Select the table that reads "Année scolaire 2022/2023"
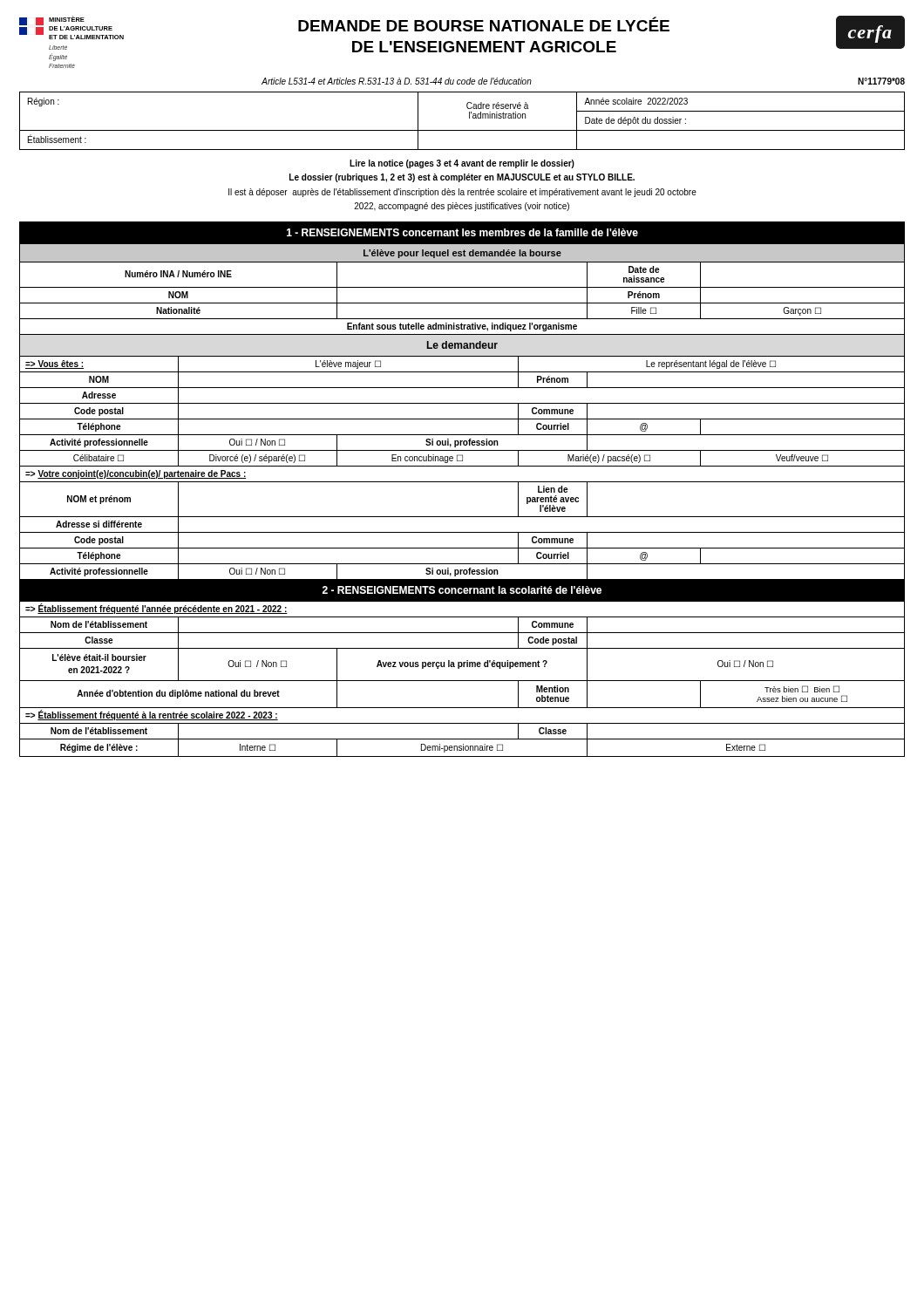 pos(462,121)
